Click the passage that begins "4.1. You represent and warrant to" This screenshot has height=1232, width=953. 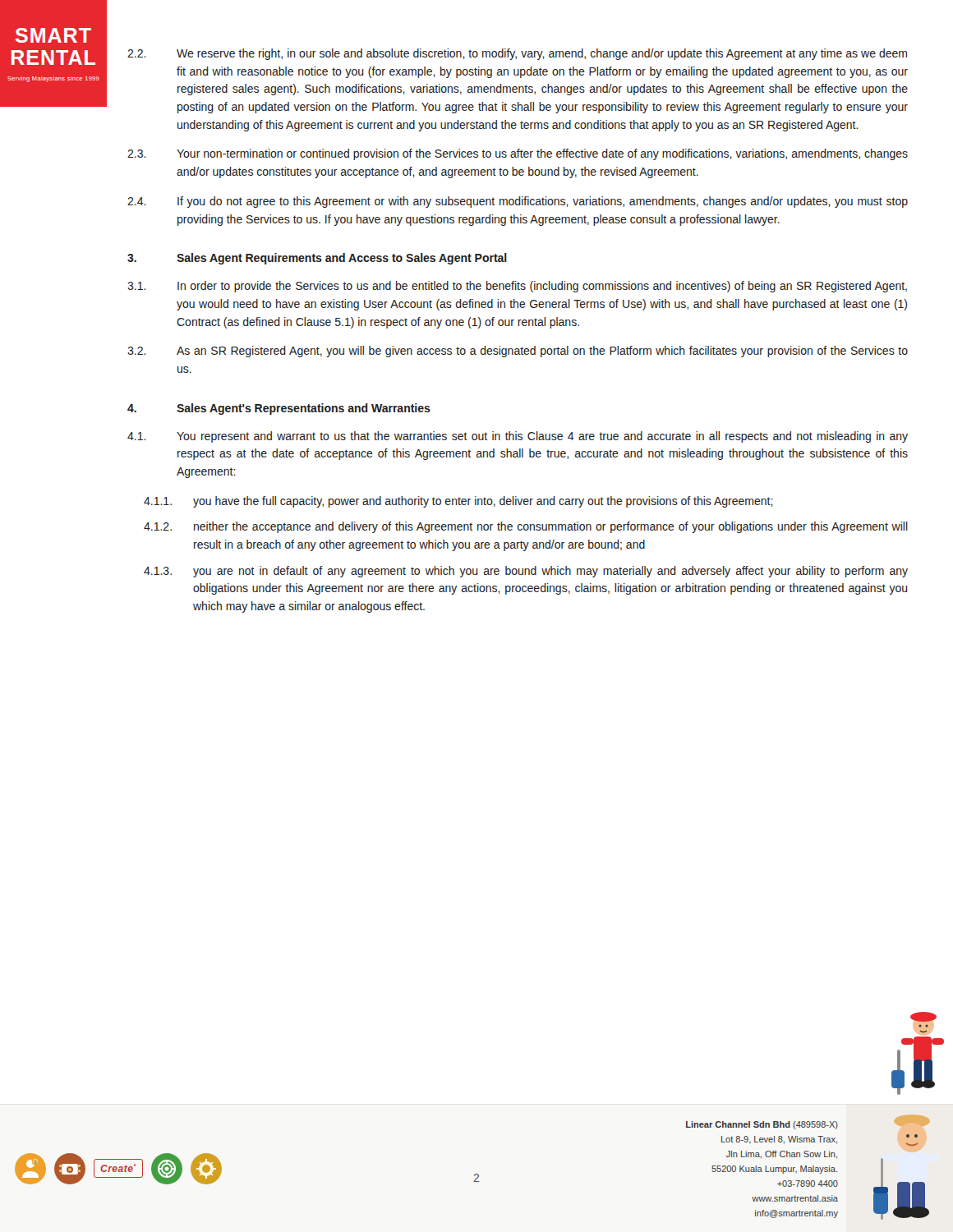tap(518, 454)
